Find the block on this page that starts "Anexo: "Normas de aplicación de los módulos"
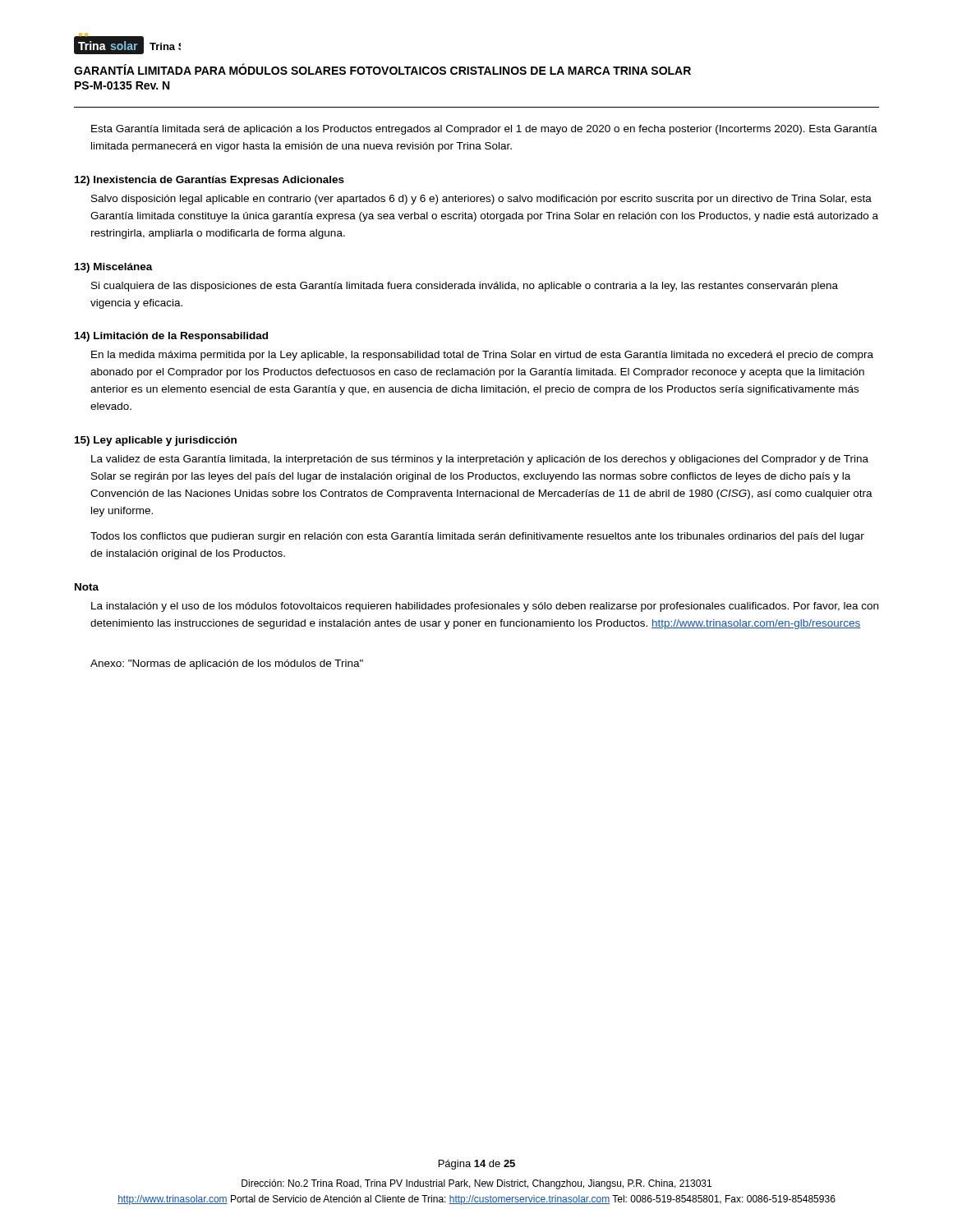The height and width of the screenshot is (1232, 953). (x=227, y=663)
